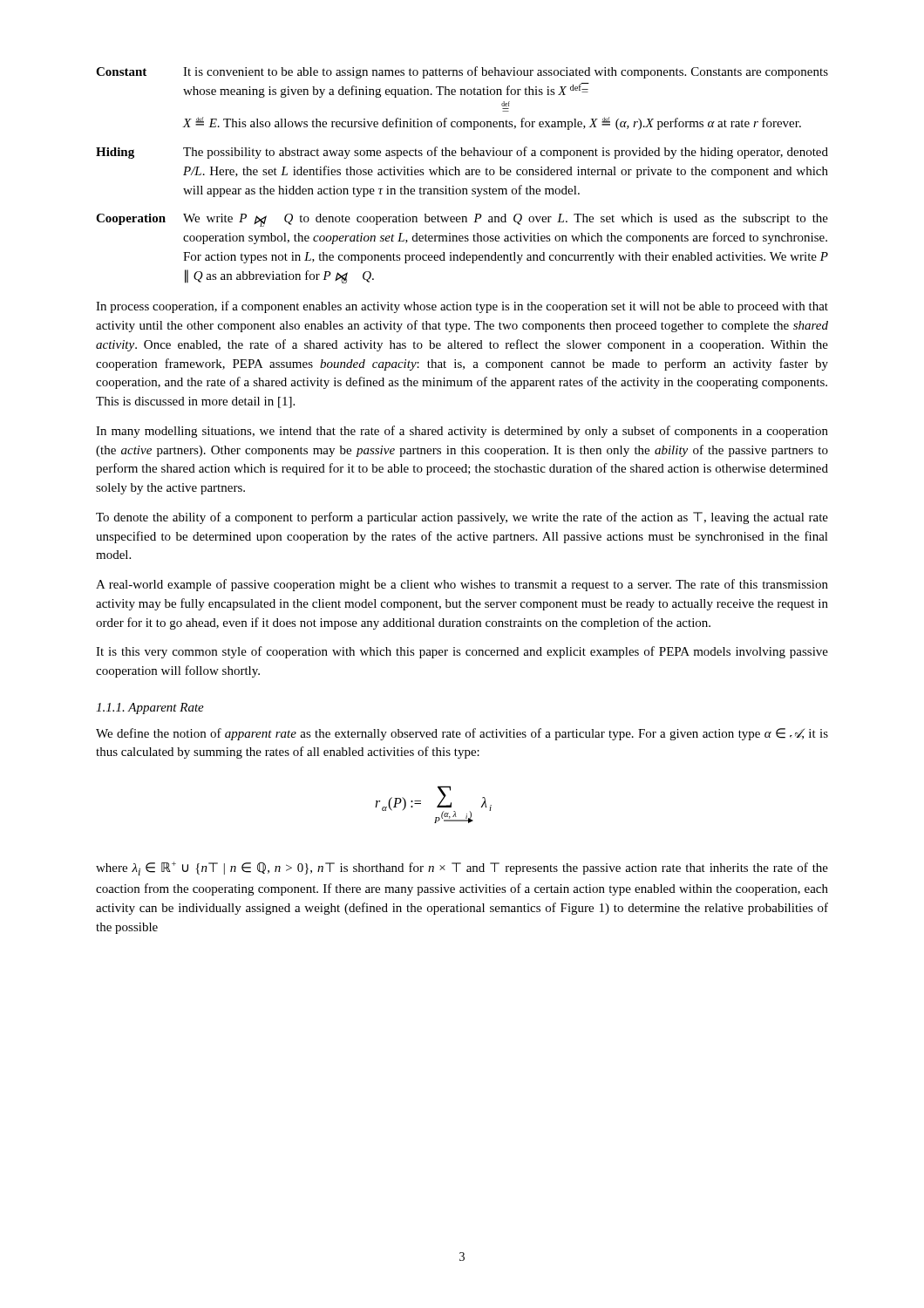Viewport: 924px width, 1308px height.
Task: Locate the text block that reads "In many modelling"
Action: tap(462, 460)
